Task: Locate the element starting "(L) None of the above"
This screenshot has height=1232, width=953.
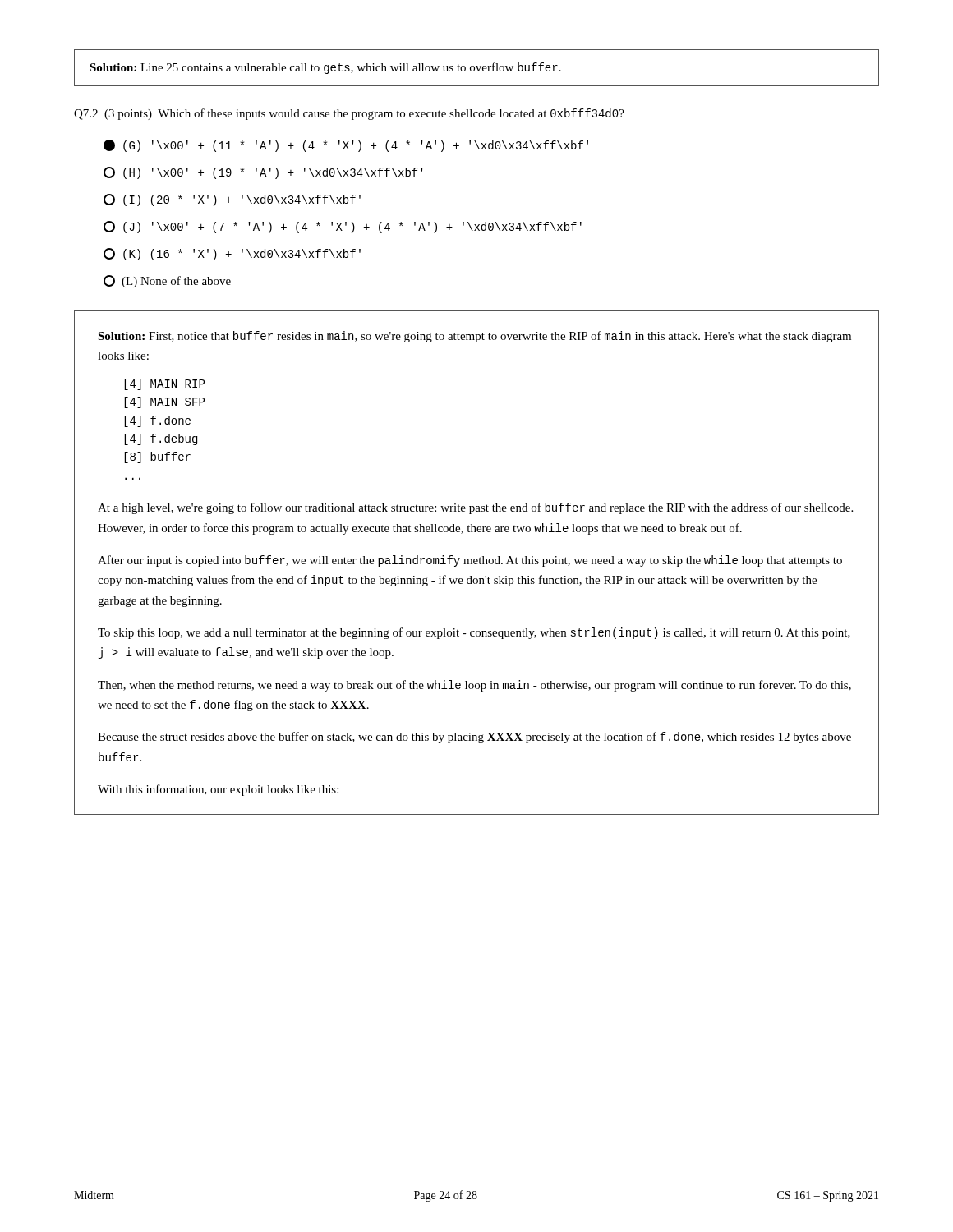Action: pos(167,281)
